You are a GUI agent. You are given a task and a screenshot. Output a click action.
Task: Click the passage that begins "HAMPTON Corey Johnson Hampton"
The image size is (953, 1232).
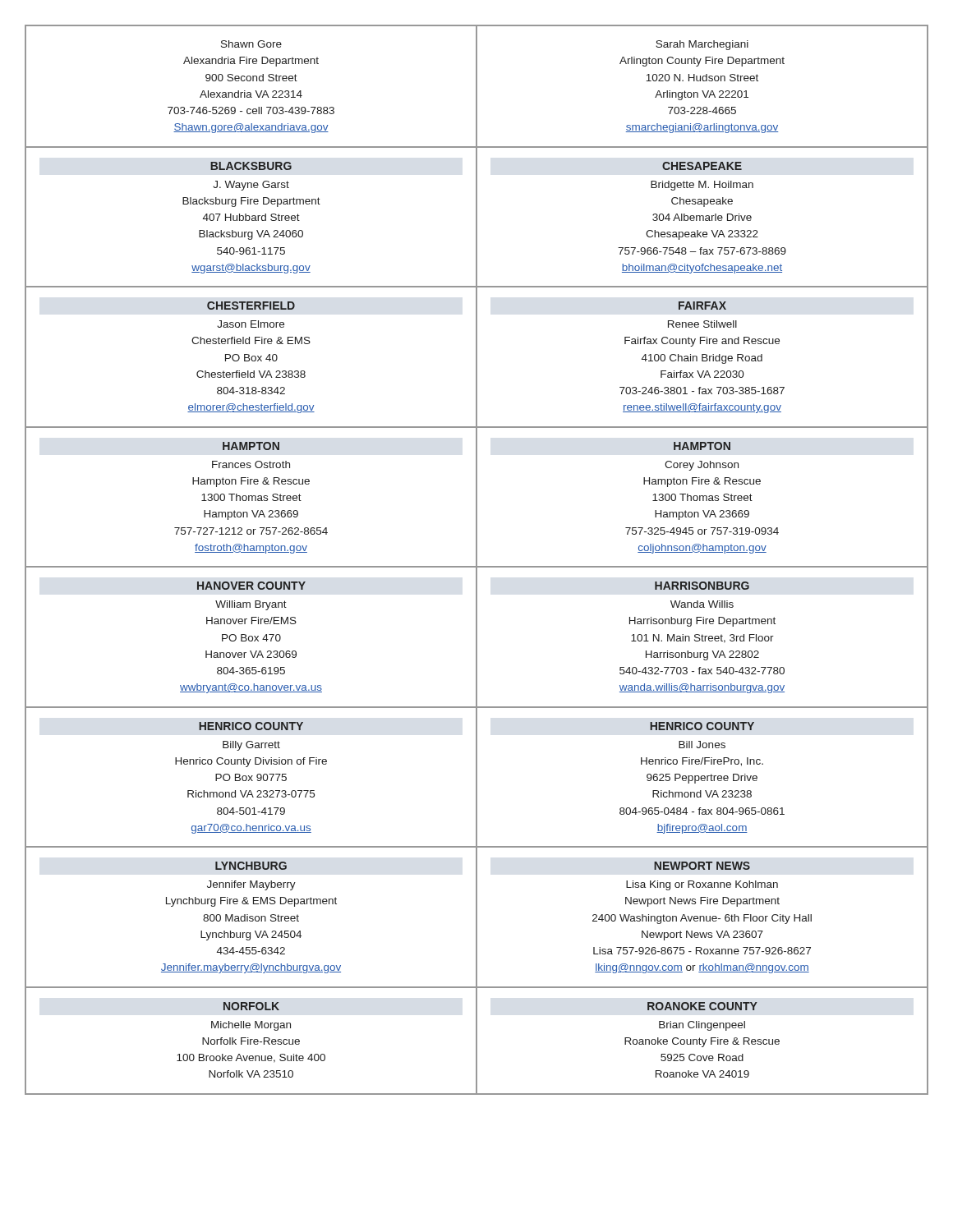(x=702, y=495)
